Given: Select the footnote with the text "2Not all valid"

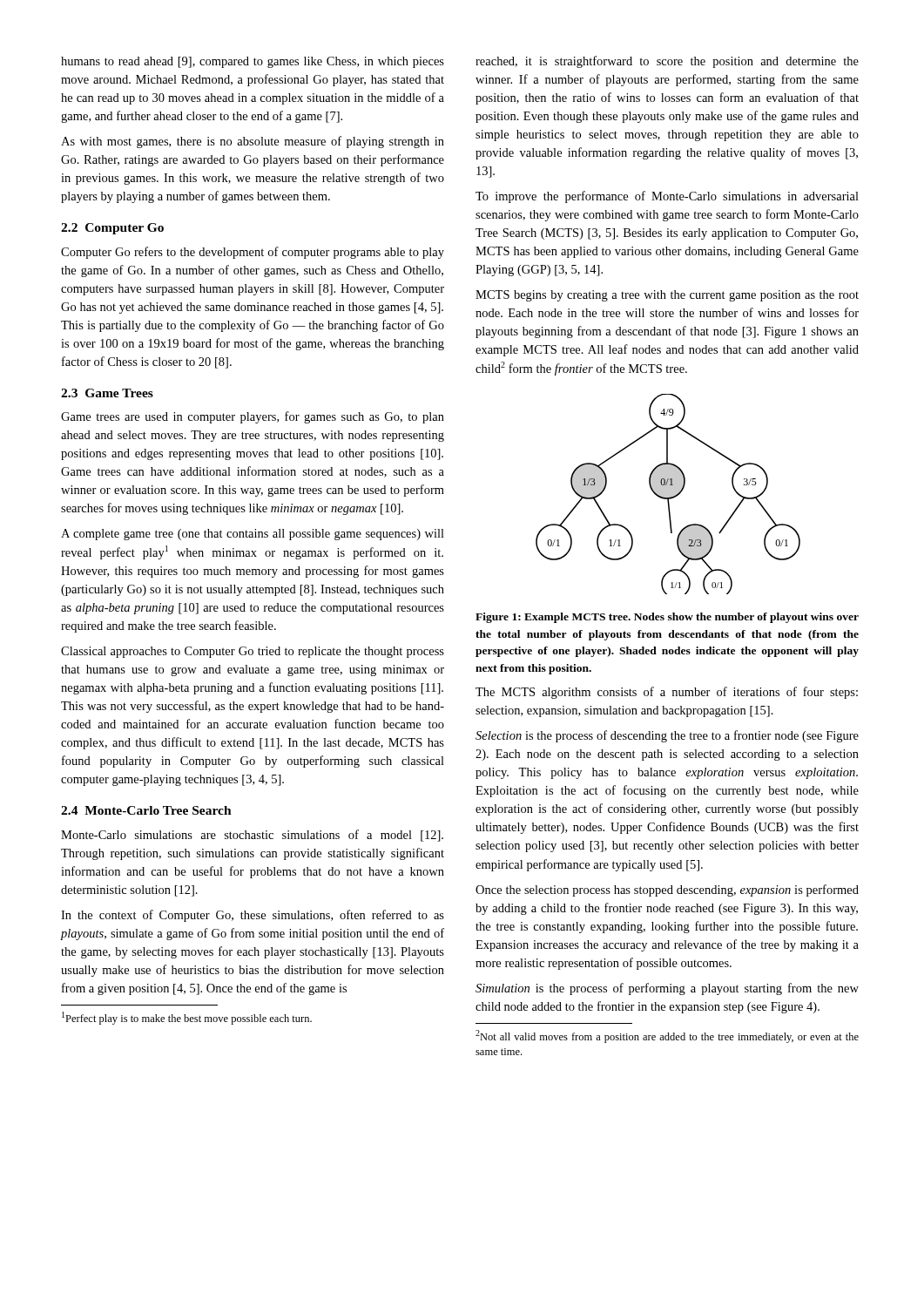Looking at the screenshot, I should (667, 1043).
